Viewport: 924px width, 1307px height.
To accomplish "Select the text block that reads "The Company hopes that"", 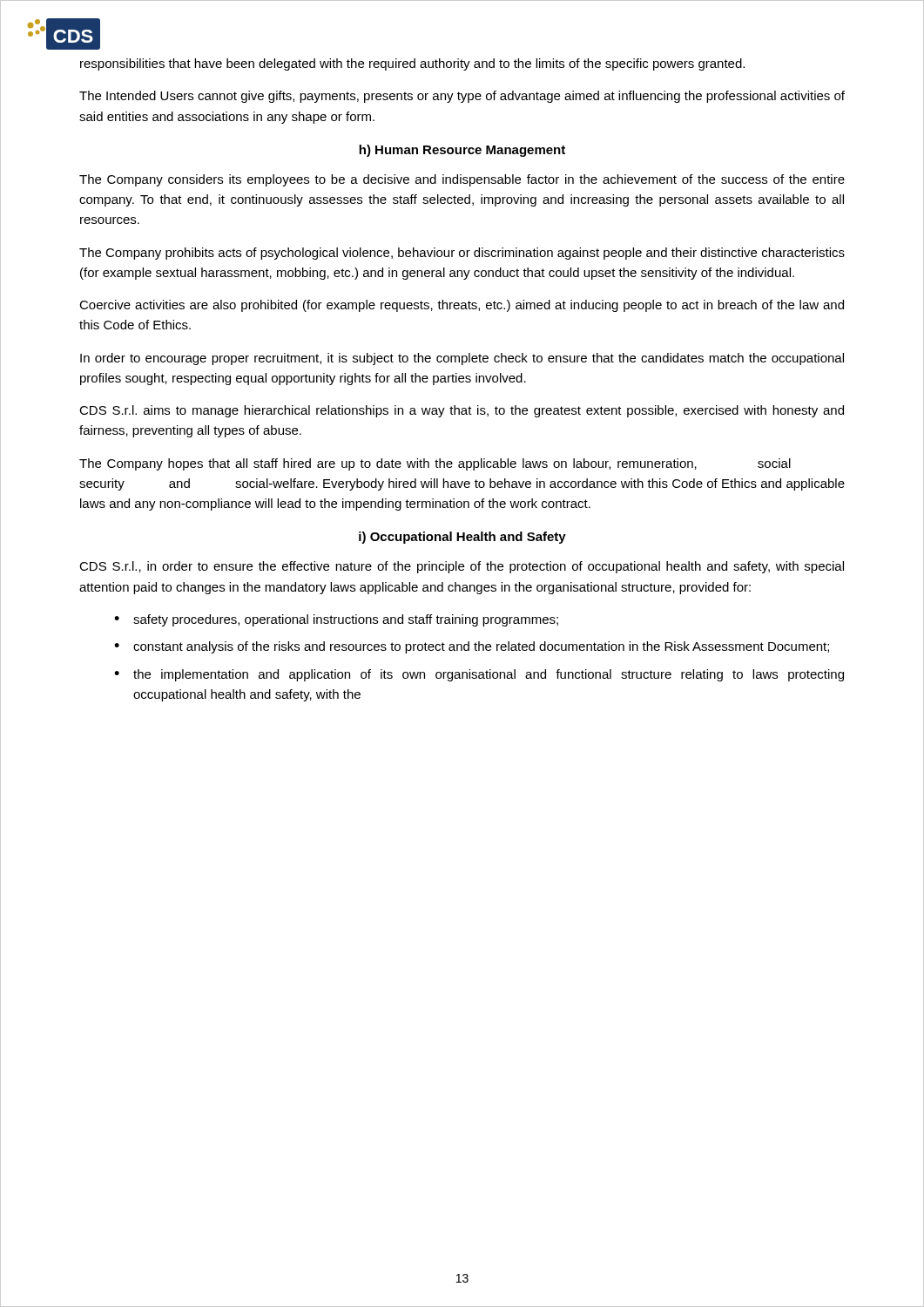I will click(x=462, y=483).
